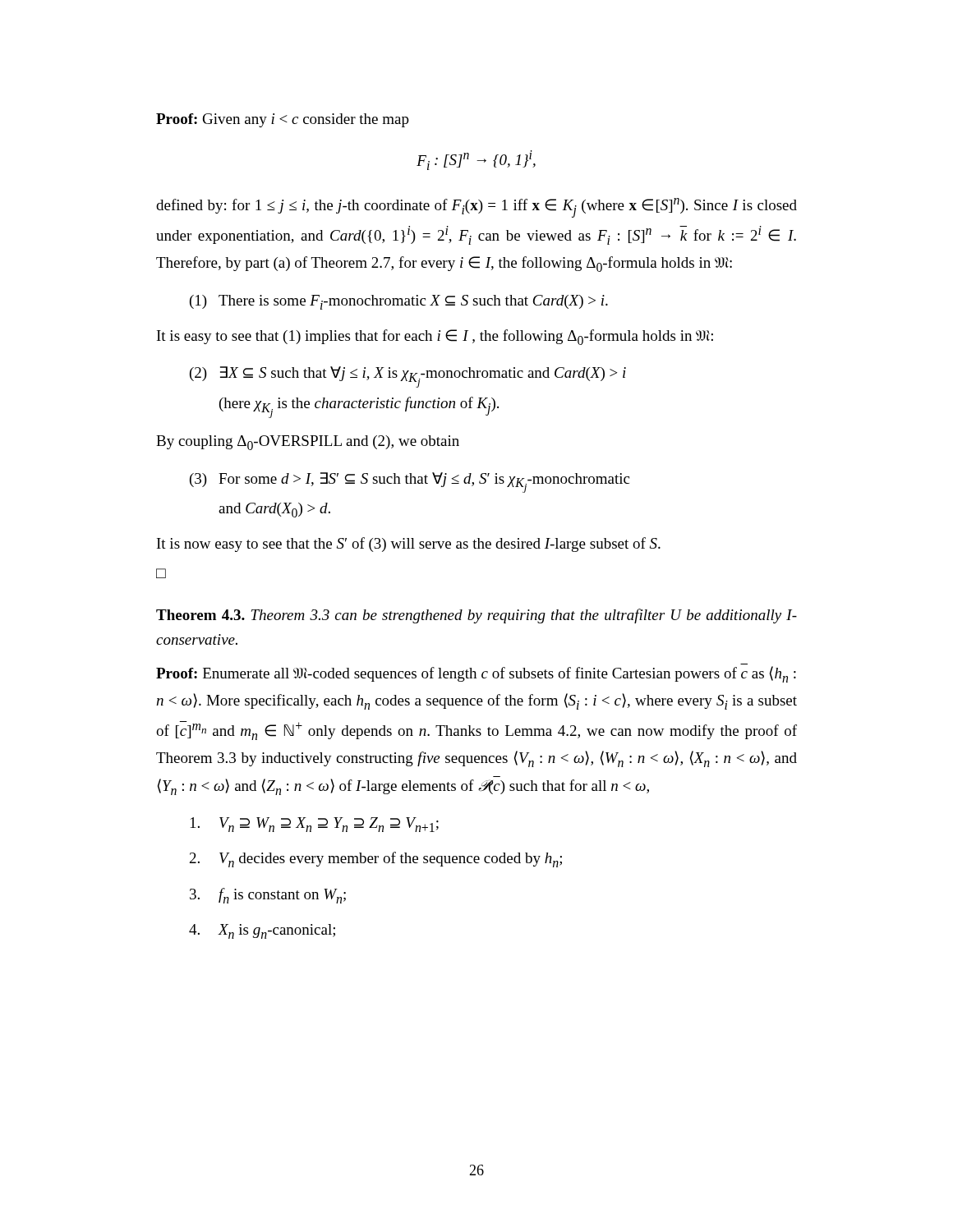
Task: Where is the passage that starts "Vn ⊇ Wn ⊇"?
Action: pyautogui.click(x=315, y=825)
